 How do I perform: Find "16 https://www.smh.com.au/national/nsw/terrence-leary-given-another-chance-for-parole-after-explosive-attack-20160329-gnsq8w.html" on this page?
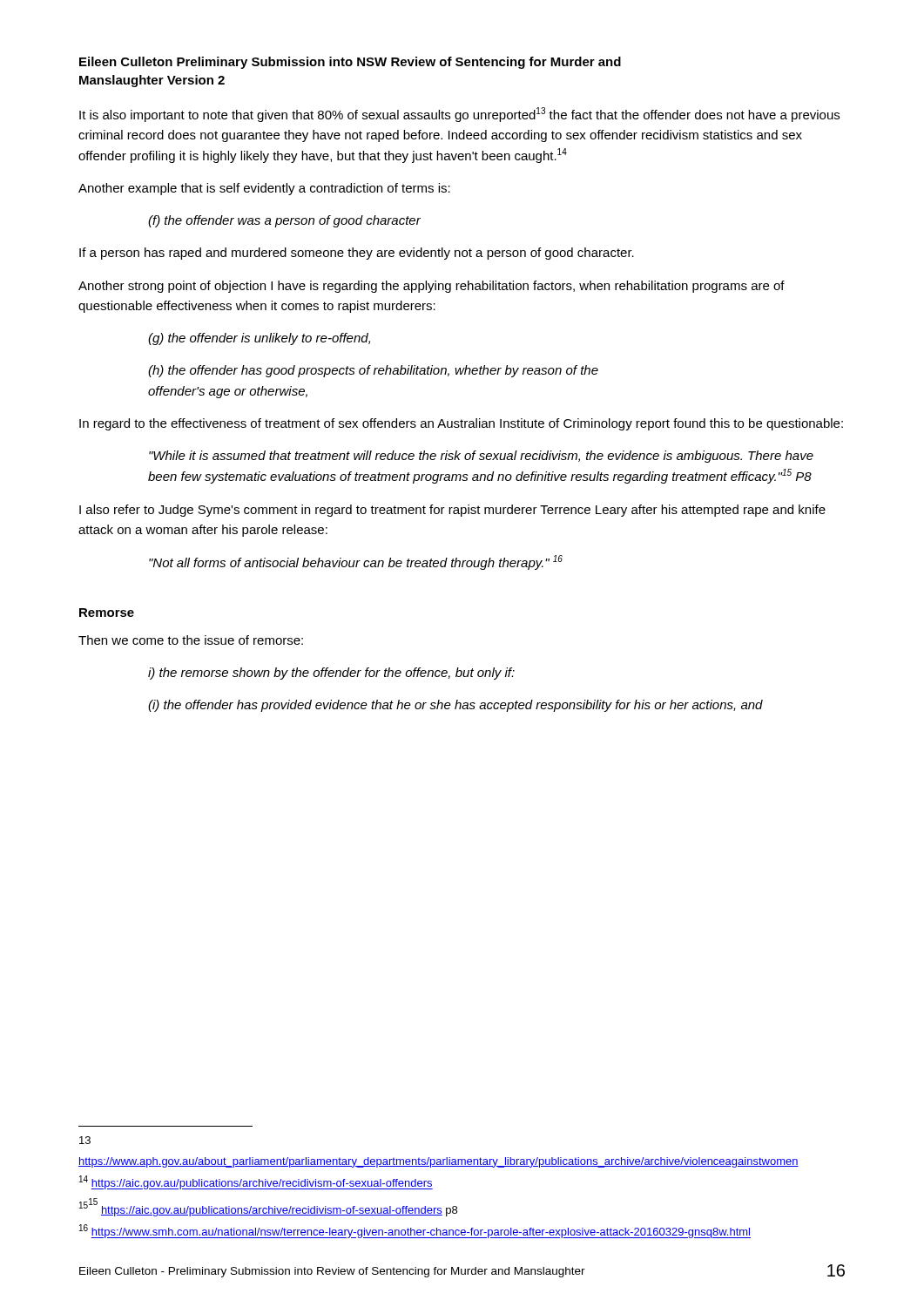pos(415,1231)
